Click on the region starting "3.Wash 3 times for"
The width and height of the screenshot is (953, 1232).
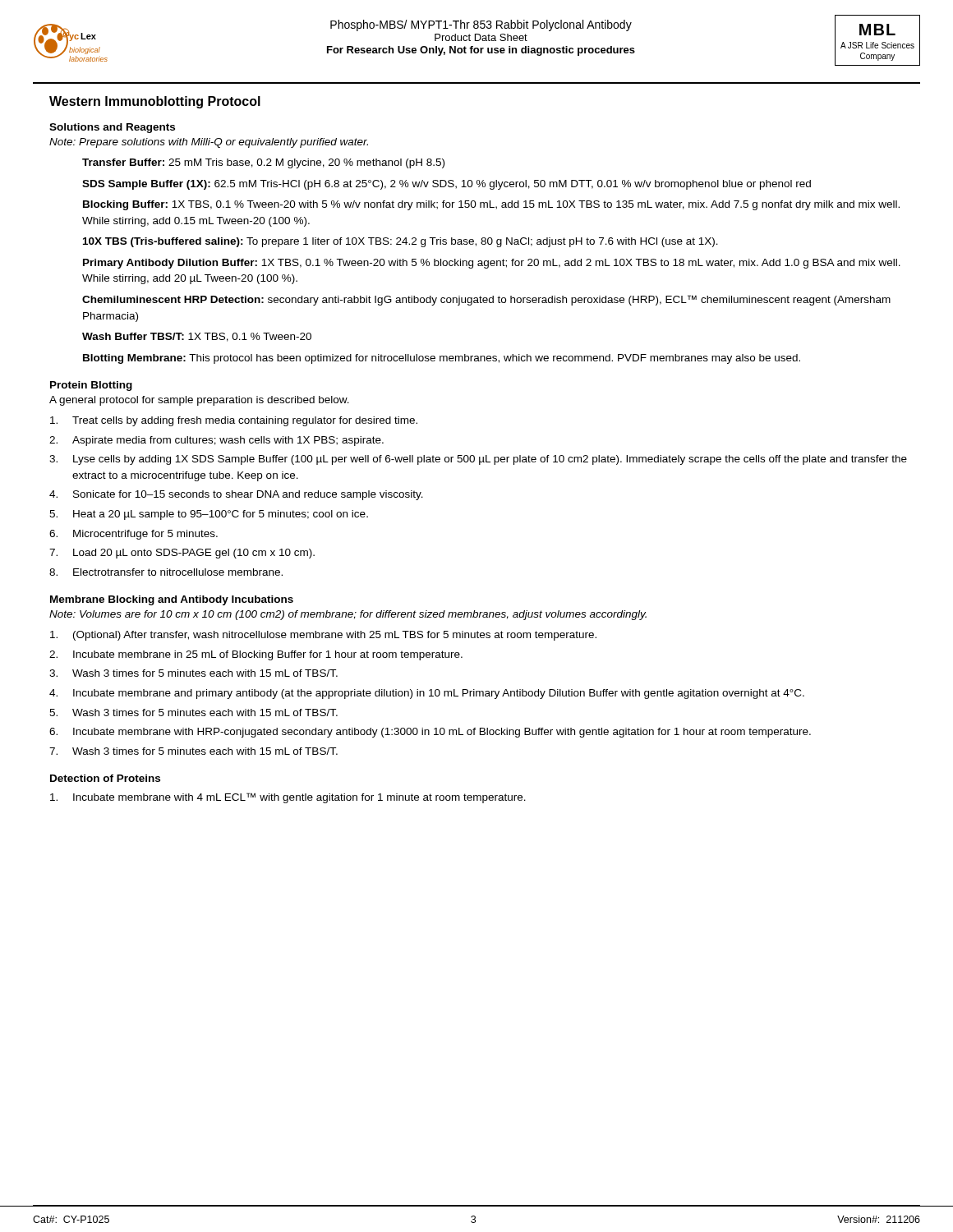click(193, 673)
